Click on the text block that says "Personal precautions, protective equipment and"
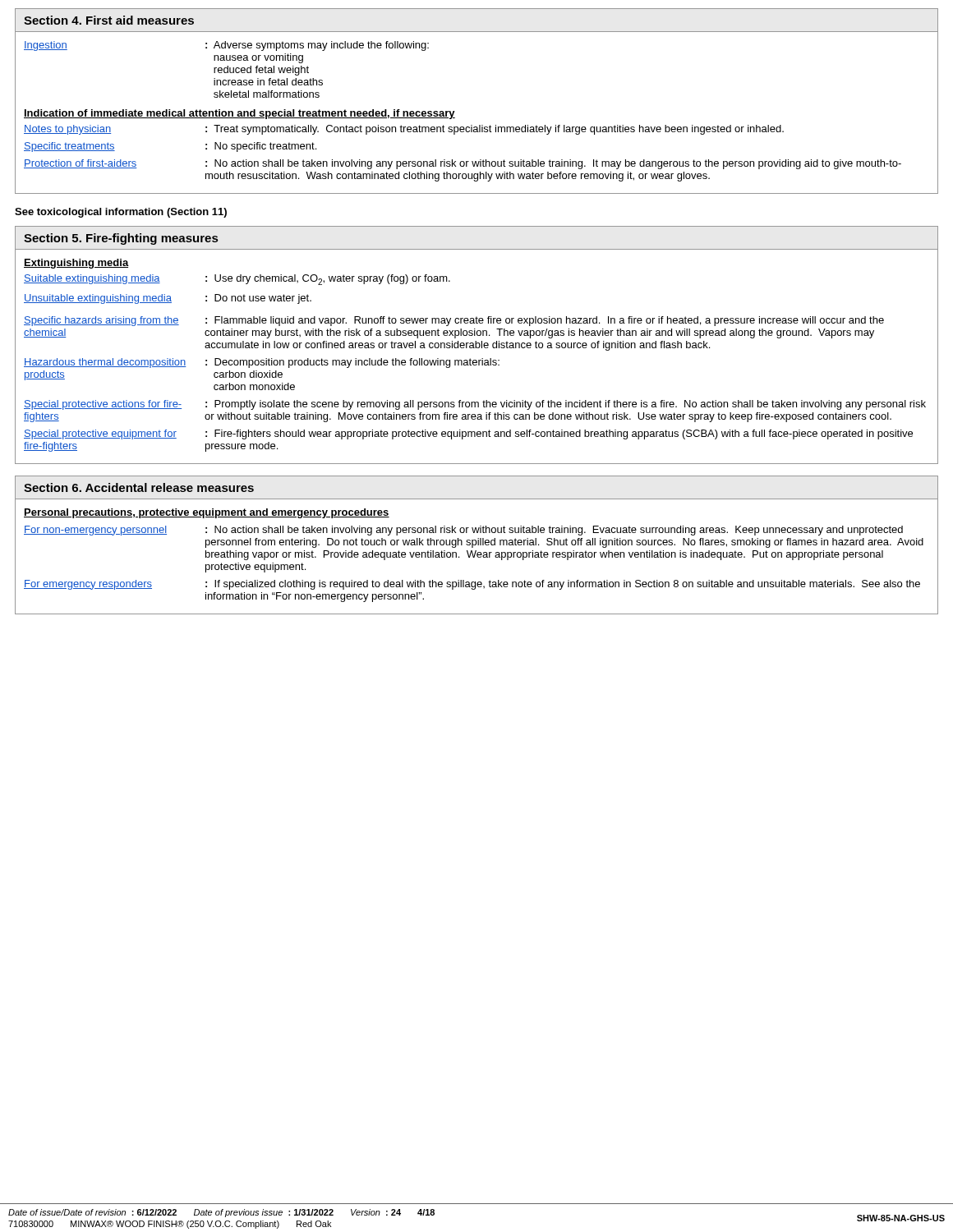The width and height of the screenshot is (953, 1232). click(206, 512)
